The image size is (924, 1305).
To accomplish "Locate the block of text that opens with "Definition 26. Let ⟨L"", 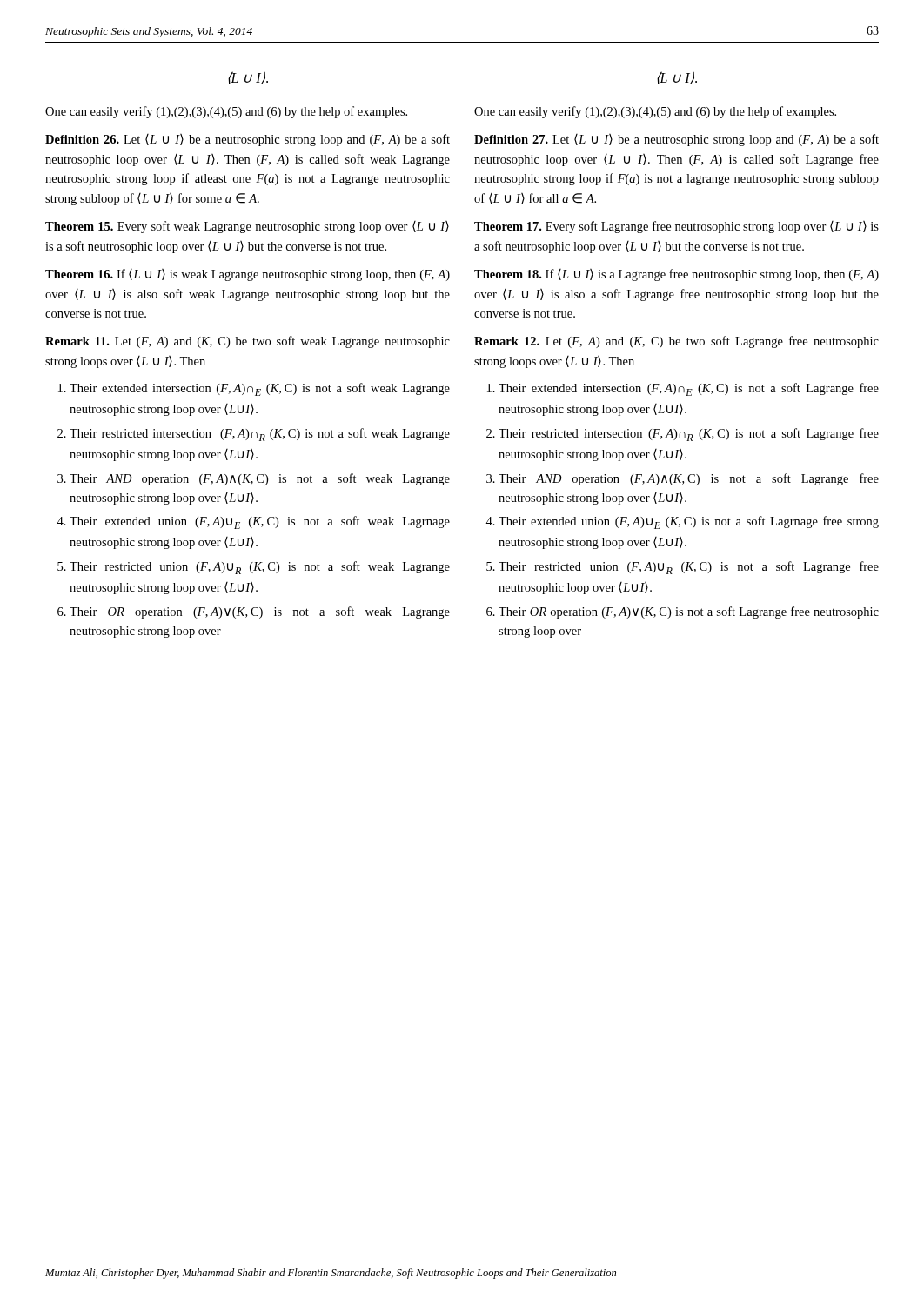I will coord(248,169).
